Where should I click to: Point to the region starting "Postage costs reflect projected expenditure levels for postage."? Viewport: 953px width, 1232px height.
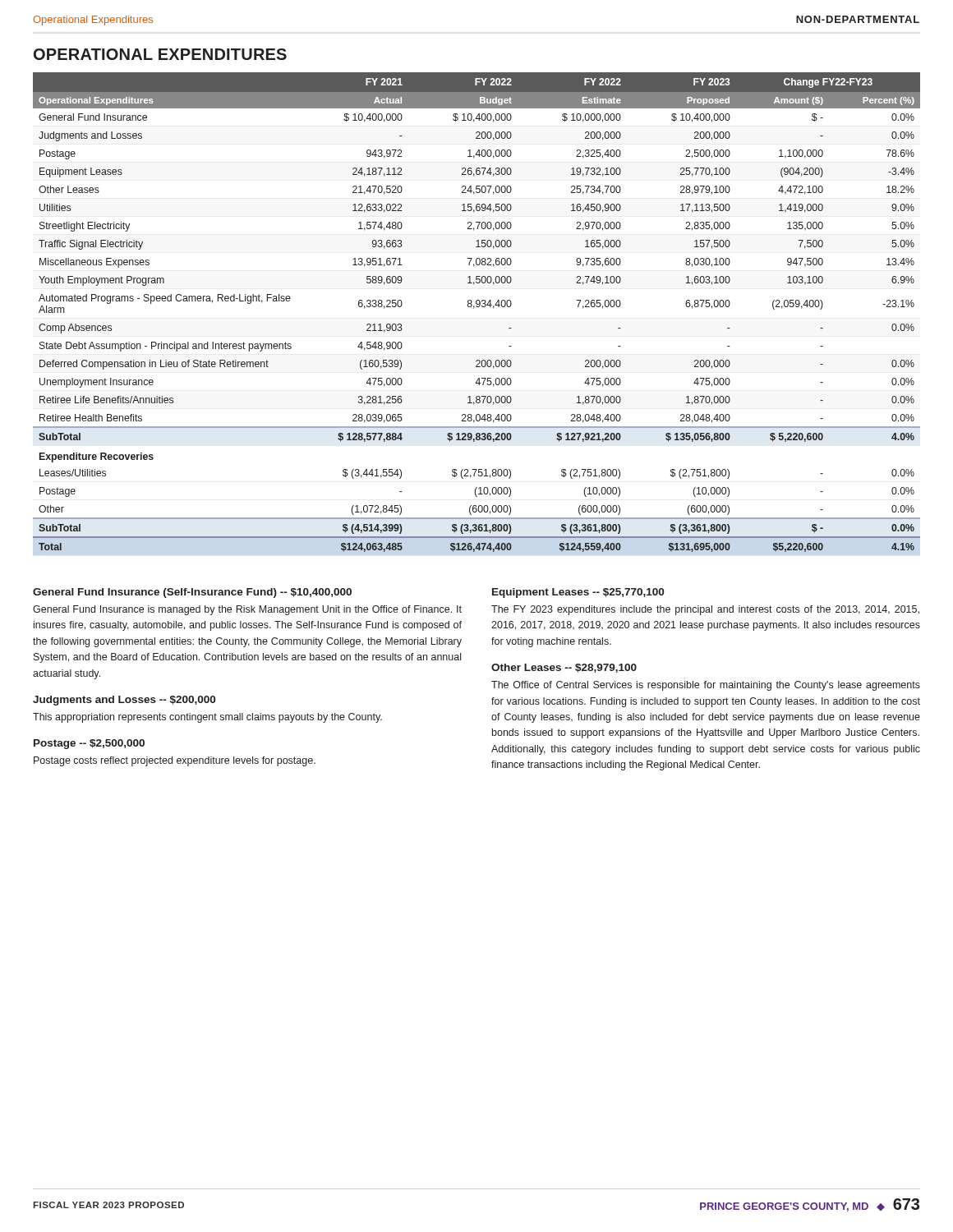click(x=174, y=761)
